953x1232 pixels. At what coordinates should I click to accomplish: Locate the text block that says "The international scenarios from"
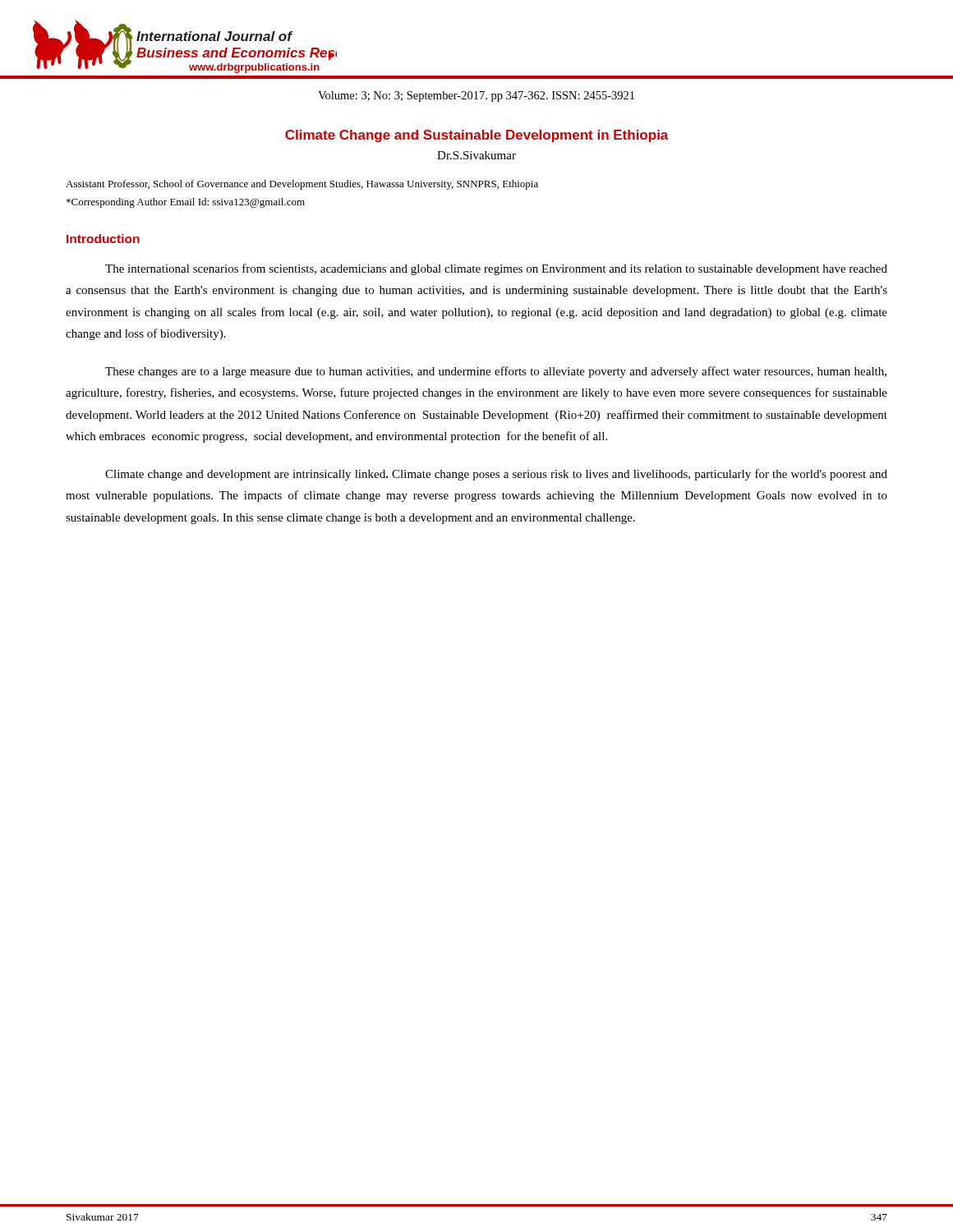tap(476, 301)
